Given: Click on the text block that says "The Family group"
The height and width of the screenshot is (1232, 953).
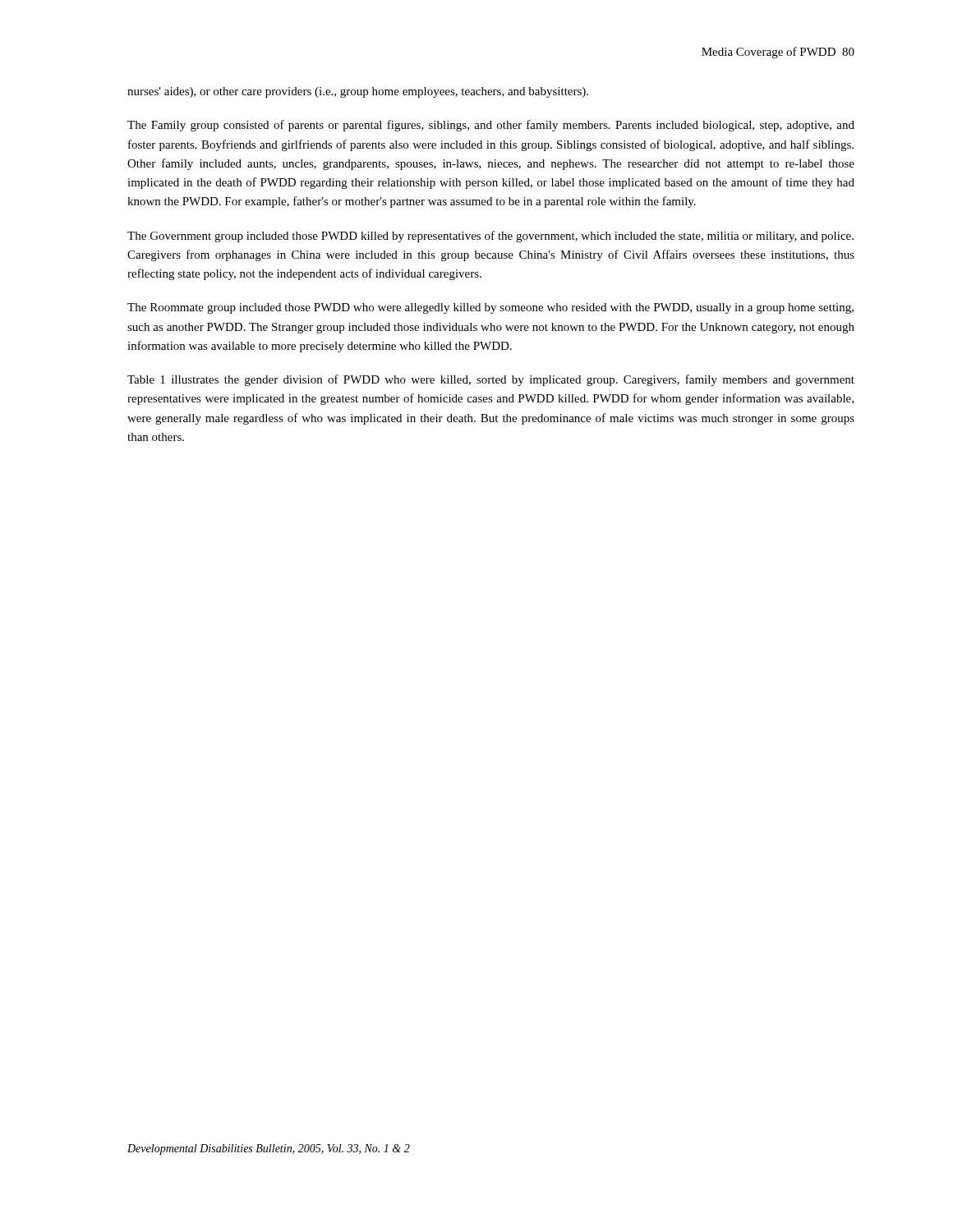Looking at the screenshot, I should pos(491,164).
